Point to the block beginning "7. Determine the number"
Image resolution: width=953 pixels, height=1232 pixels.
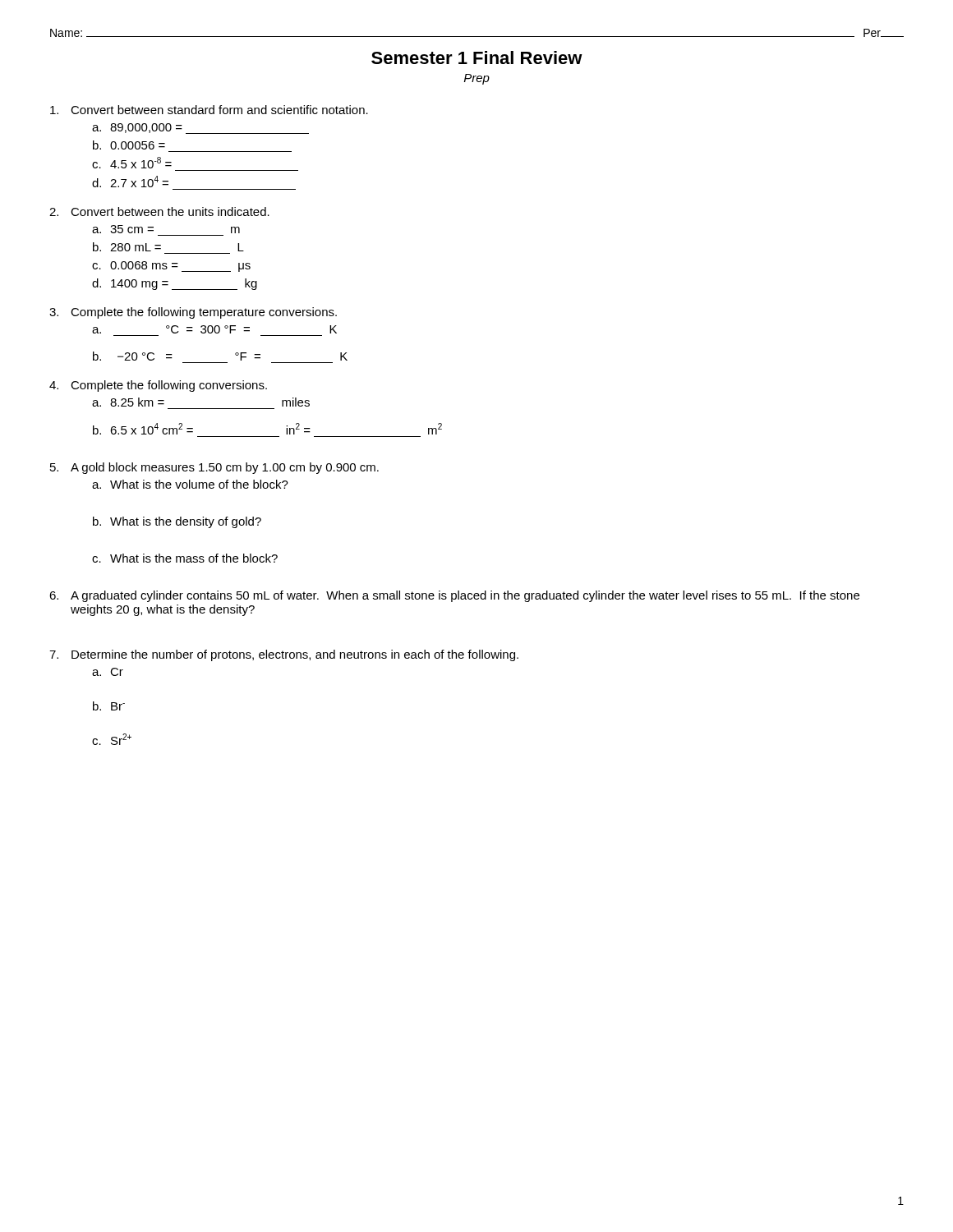point(284,655)
